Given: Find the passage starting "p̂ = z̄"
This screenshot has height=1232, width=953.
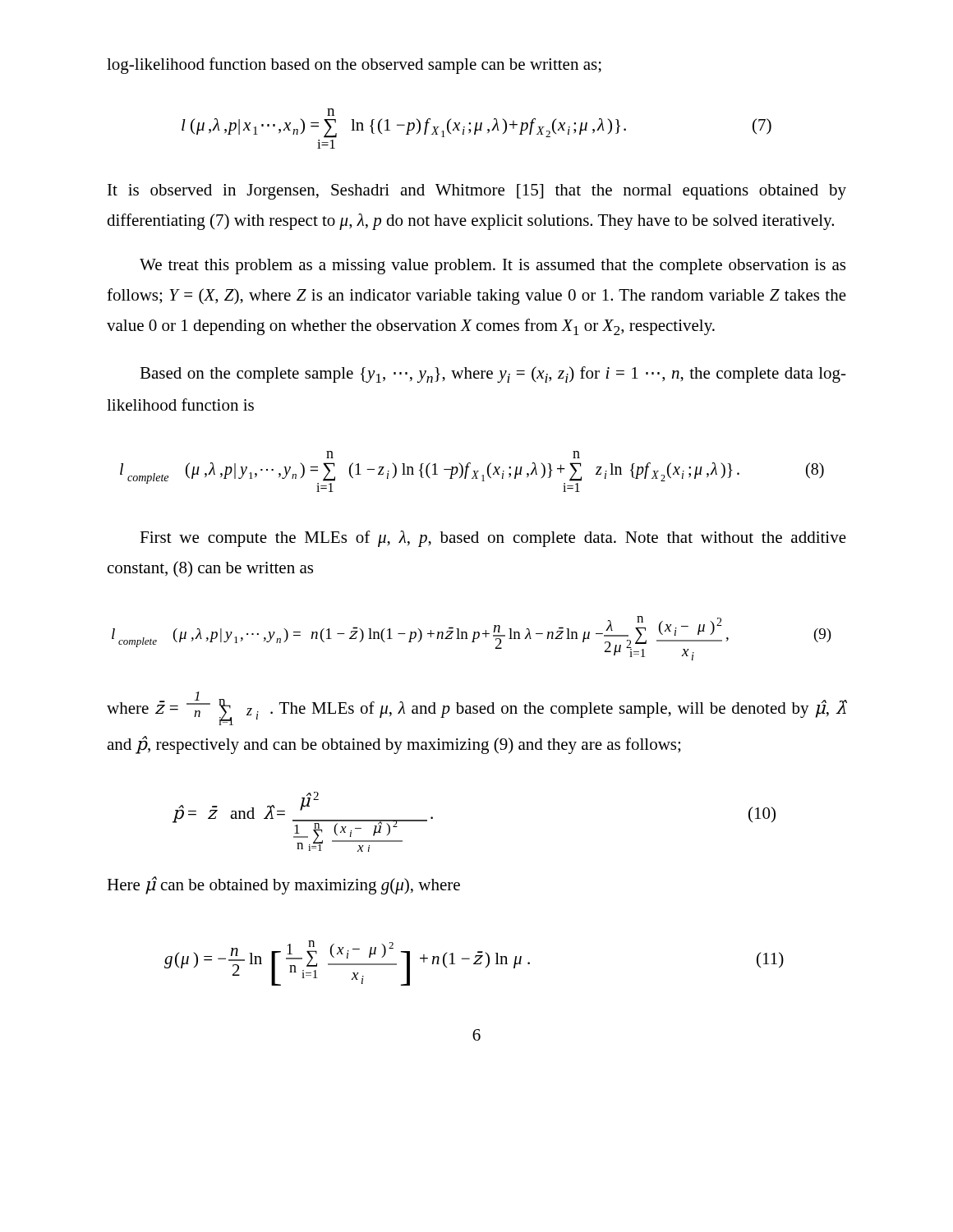Looking at the screenshot, I should click(359, 821).
